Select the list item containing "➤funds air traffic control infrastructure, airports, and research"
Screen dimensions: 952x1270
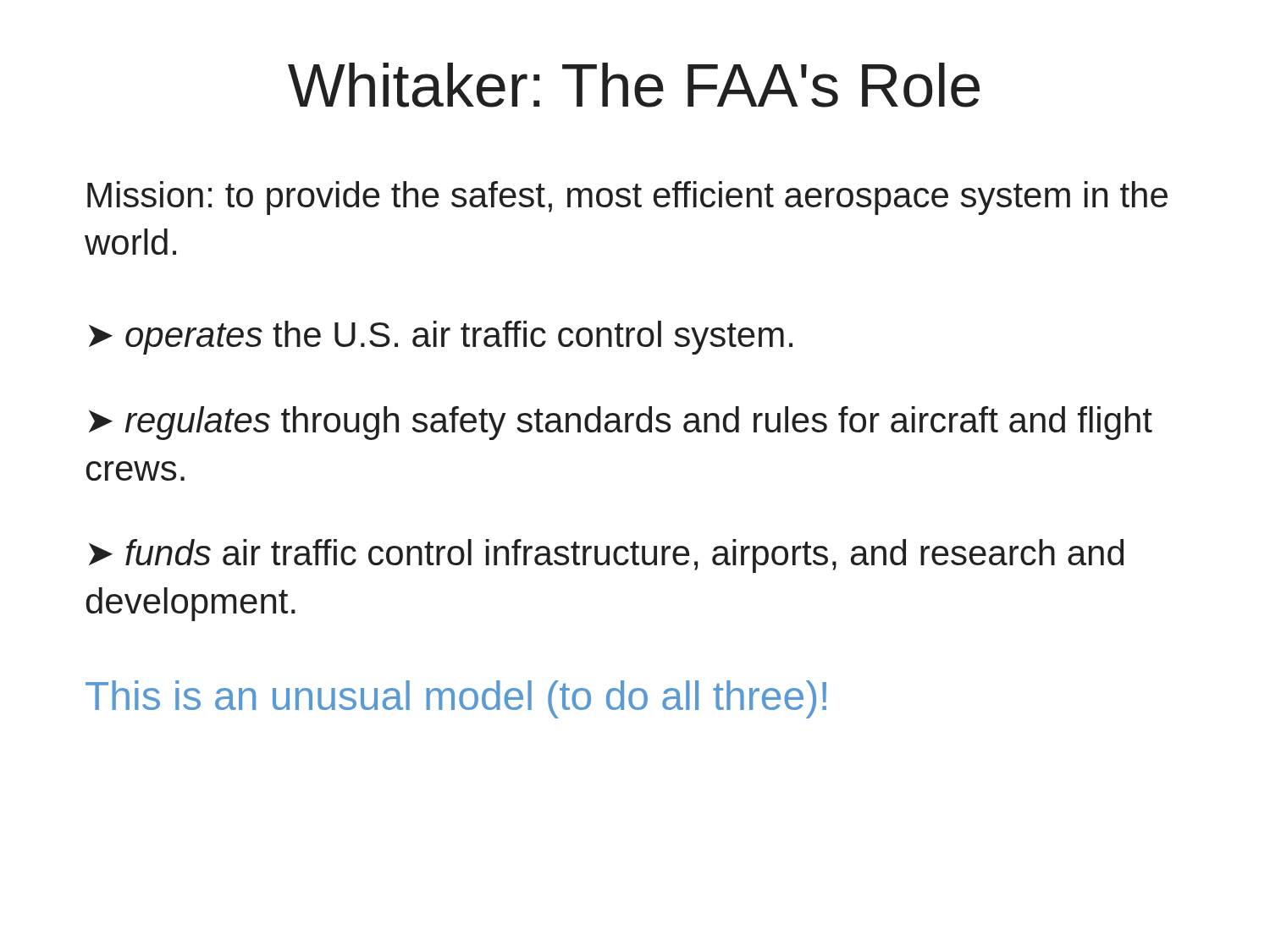pyautogui.click(x=605, y=577)
